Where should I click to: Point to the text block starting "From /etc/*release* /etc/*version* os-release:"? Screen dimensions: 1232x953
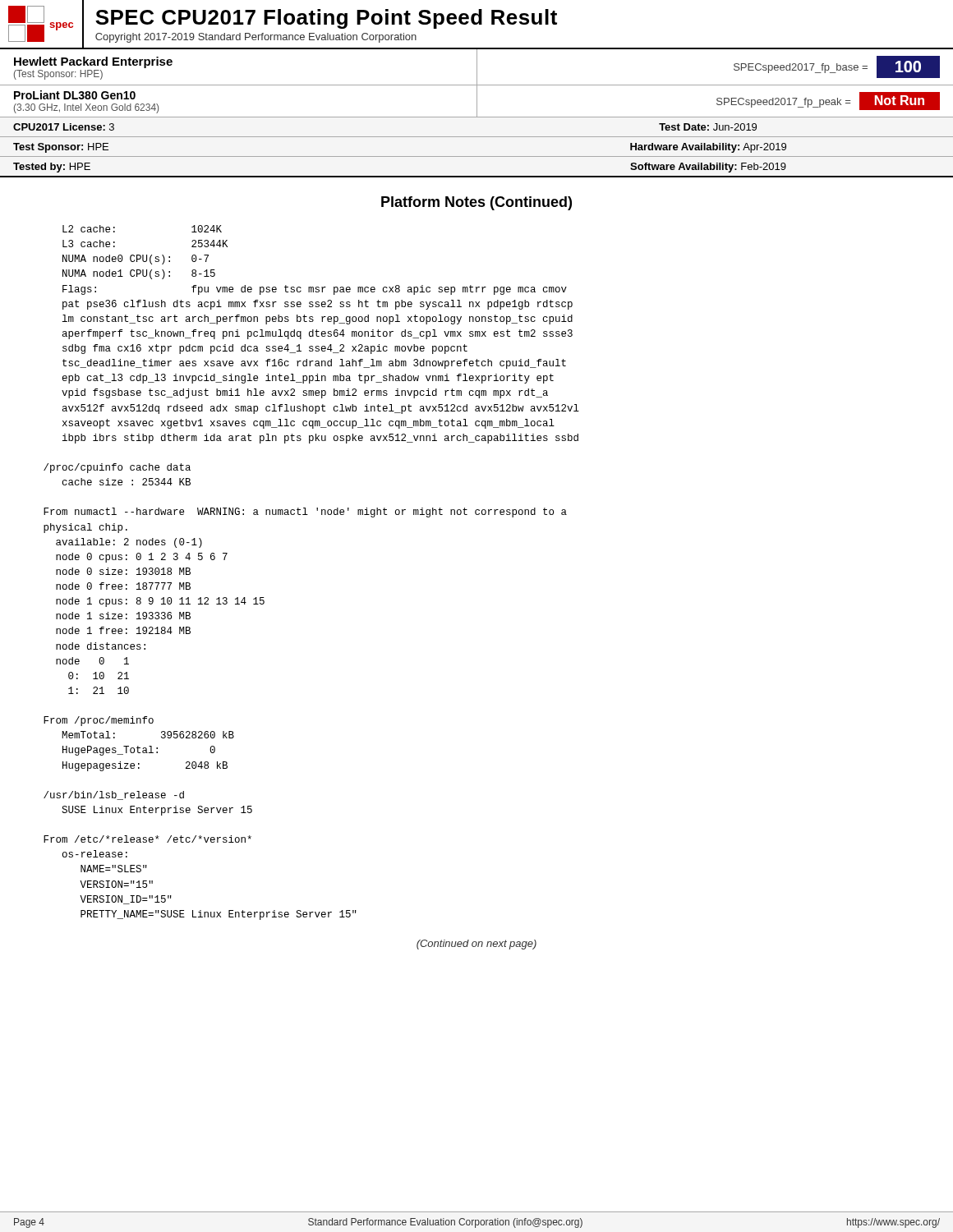147,839
